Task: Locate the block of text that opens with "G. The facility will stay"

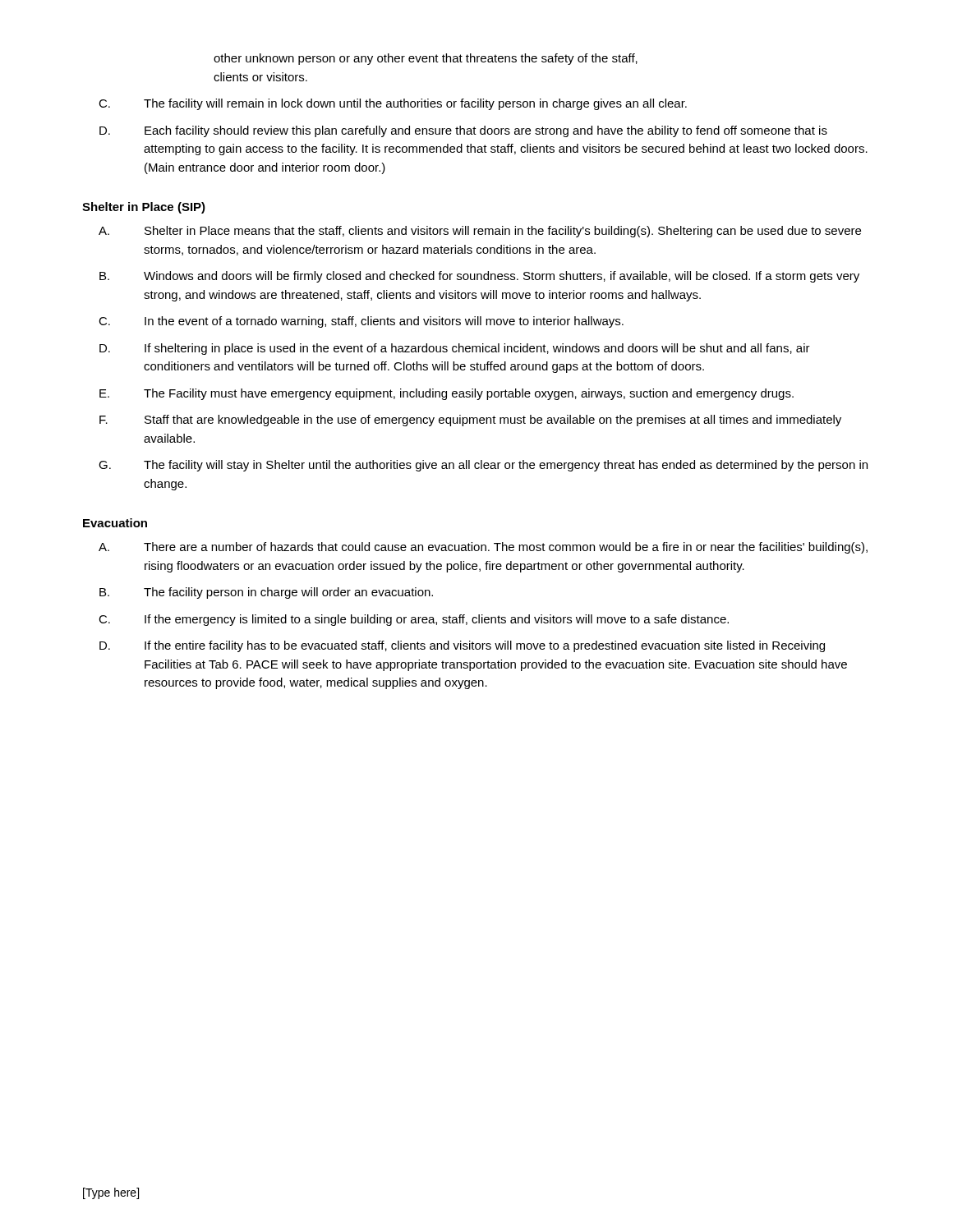Action: tap(476, 474)
